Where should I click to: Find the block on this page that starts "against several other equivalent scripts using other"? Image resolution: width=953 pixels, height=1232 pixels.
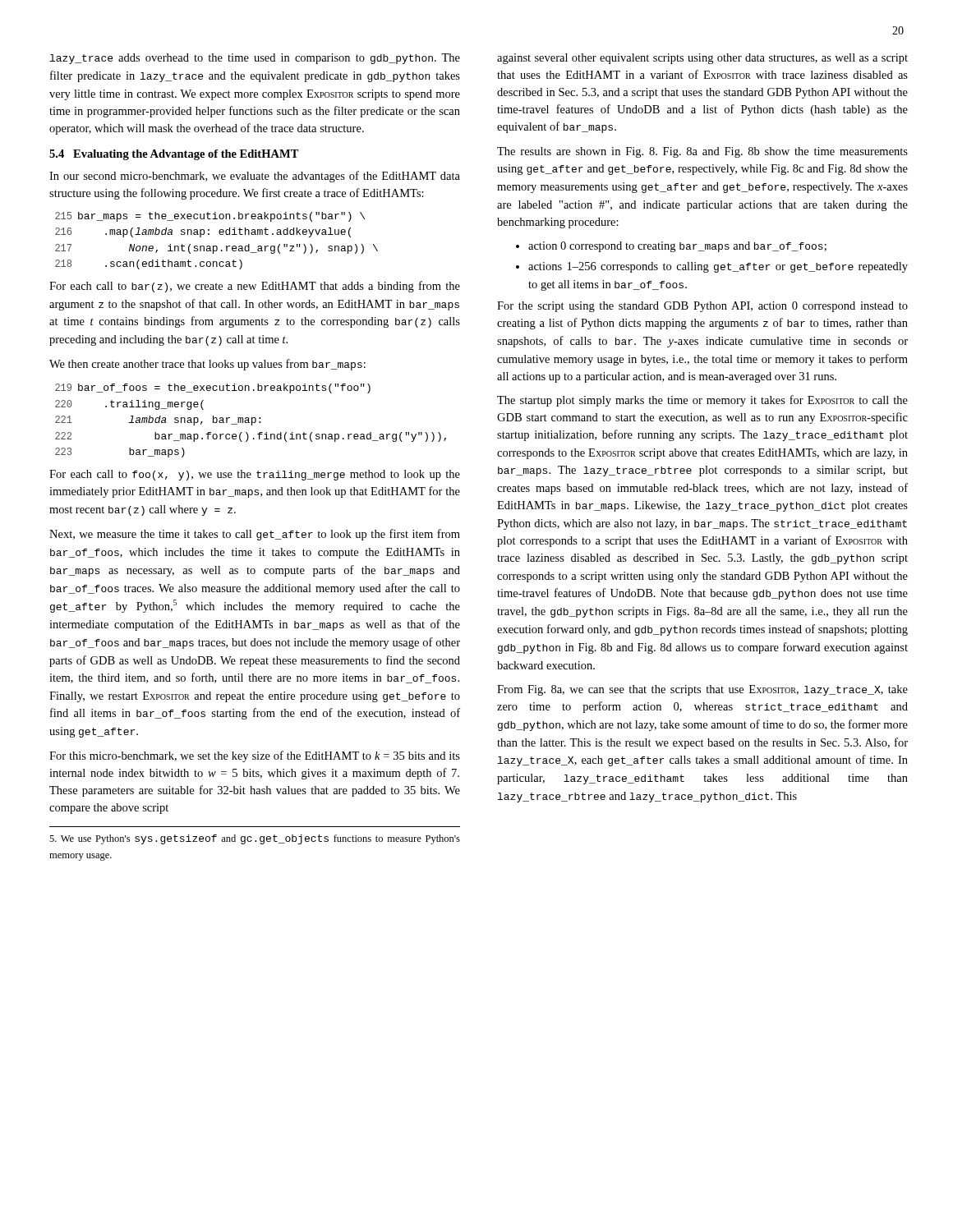point(702,140)
